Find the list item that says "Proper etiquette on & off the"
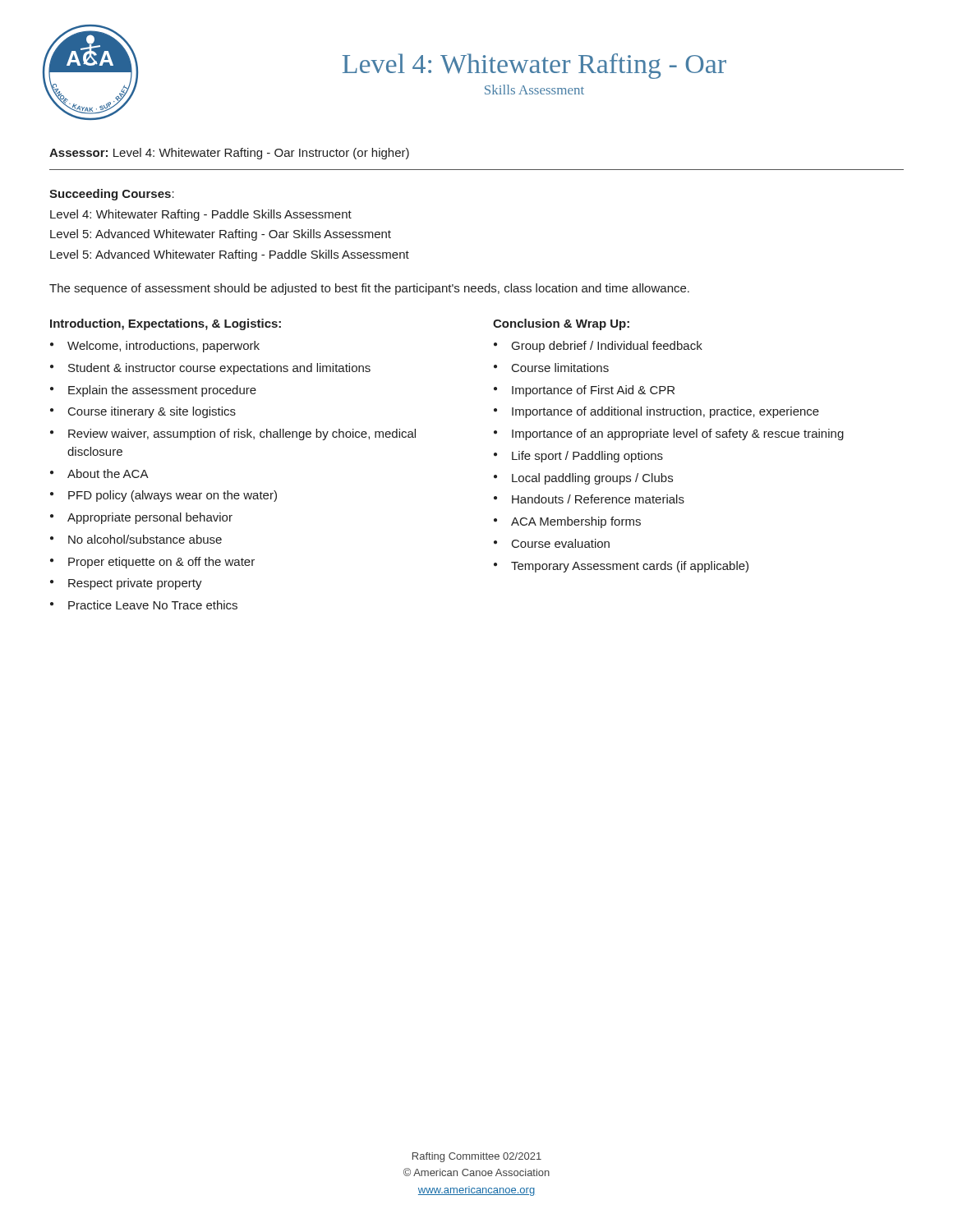Image resolution: width=953 pixels, height=1232 pixels. [161, 561]
